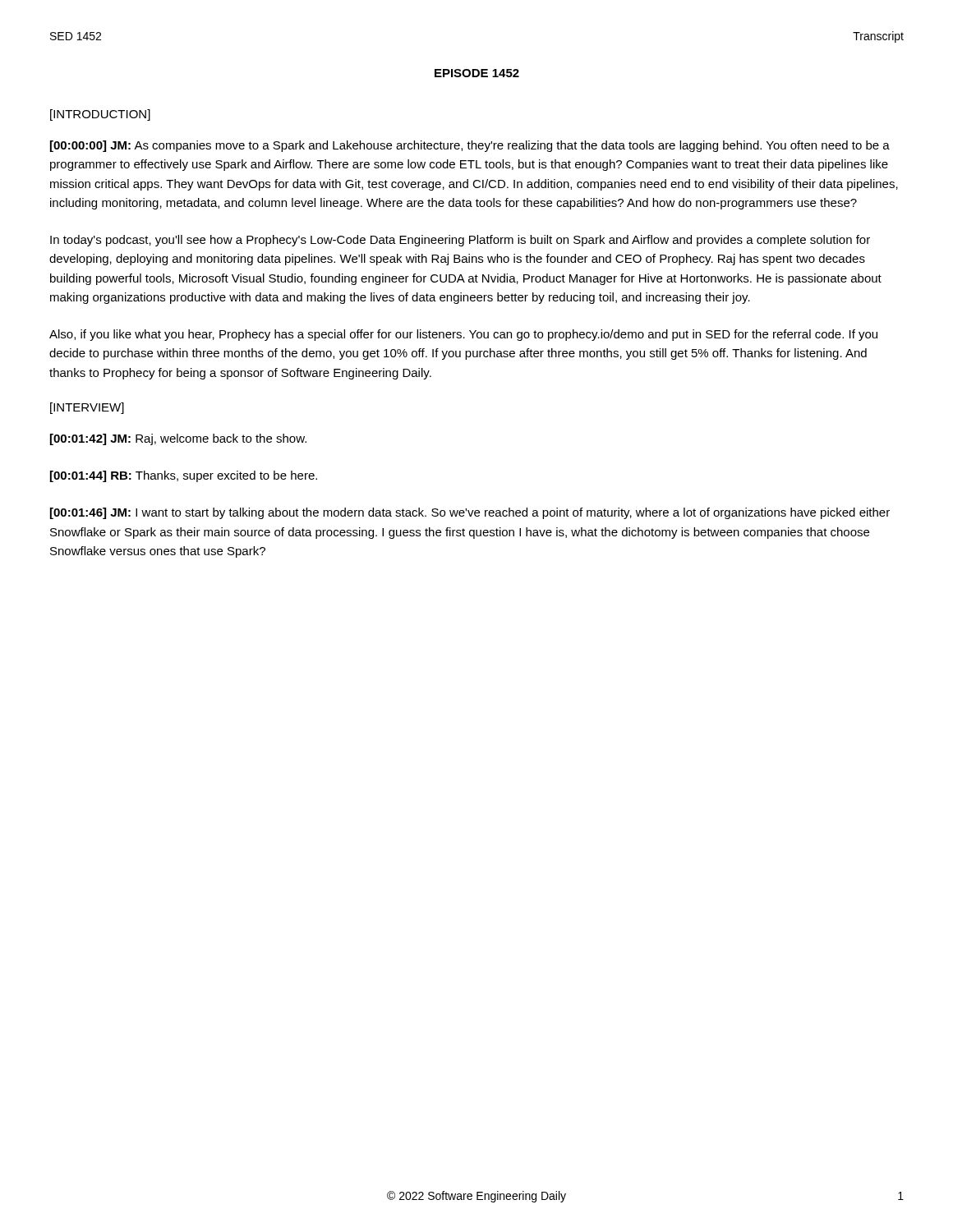953x1232 pixels.
Task: Find the block starting "[00:01:46] JM: I"
Action: [470, 531]
